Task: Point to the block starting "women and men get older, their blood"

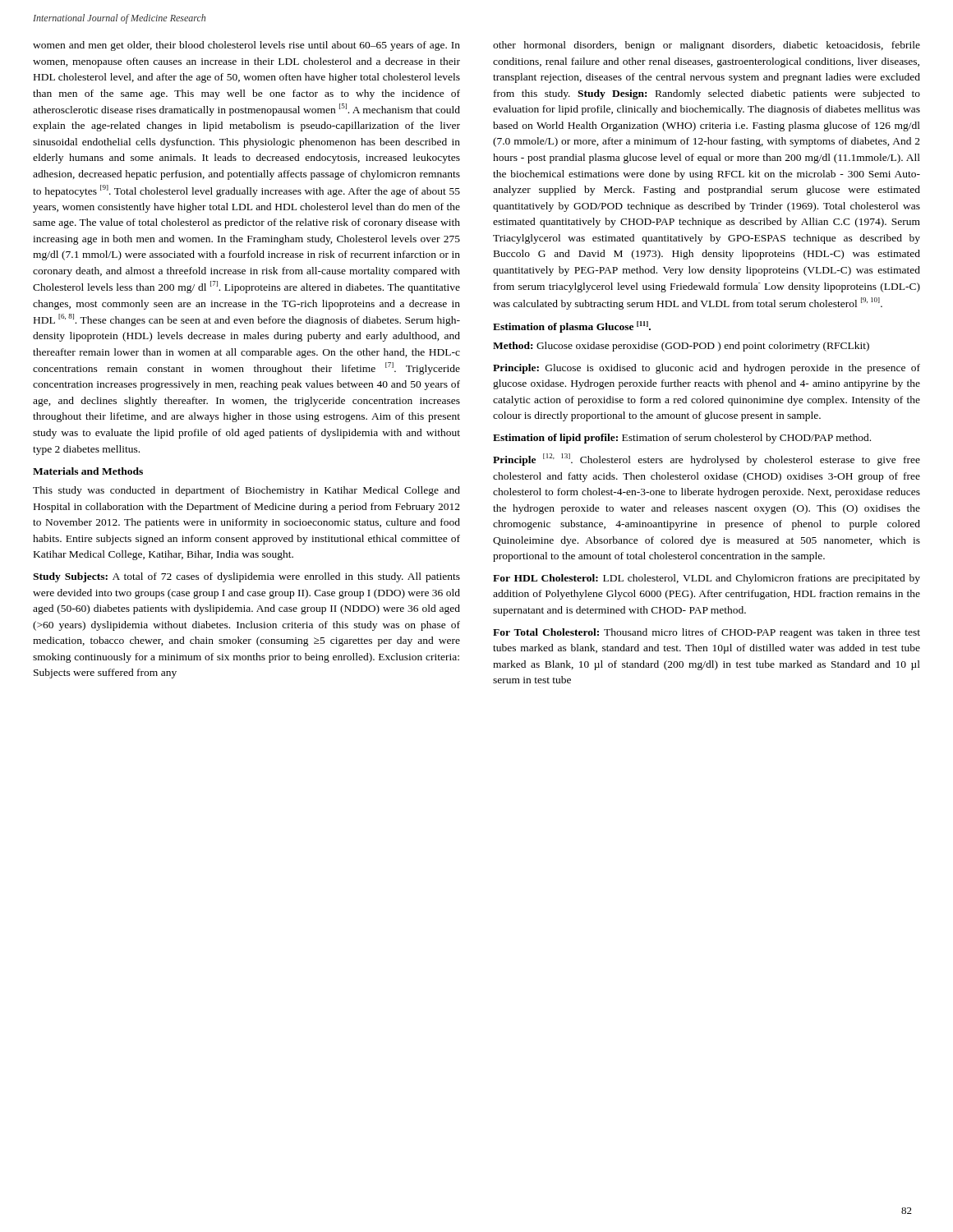Action: [246, 247]
